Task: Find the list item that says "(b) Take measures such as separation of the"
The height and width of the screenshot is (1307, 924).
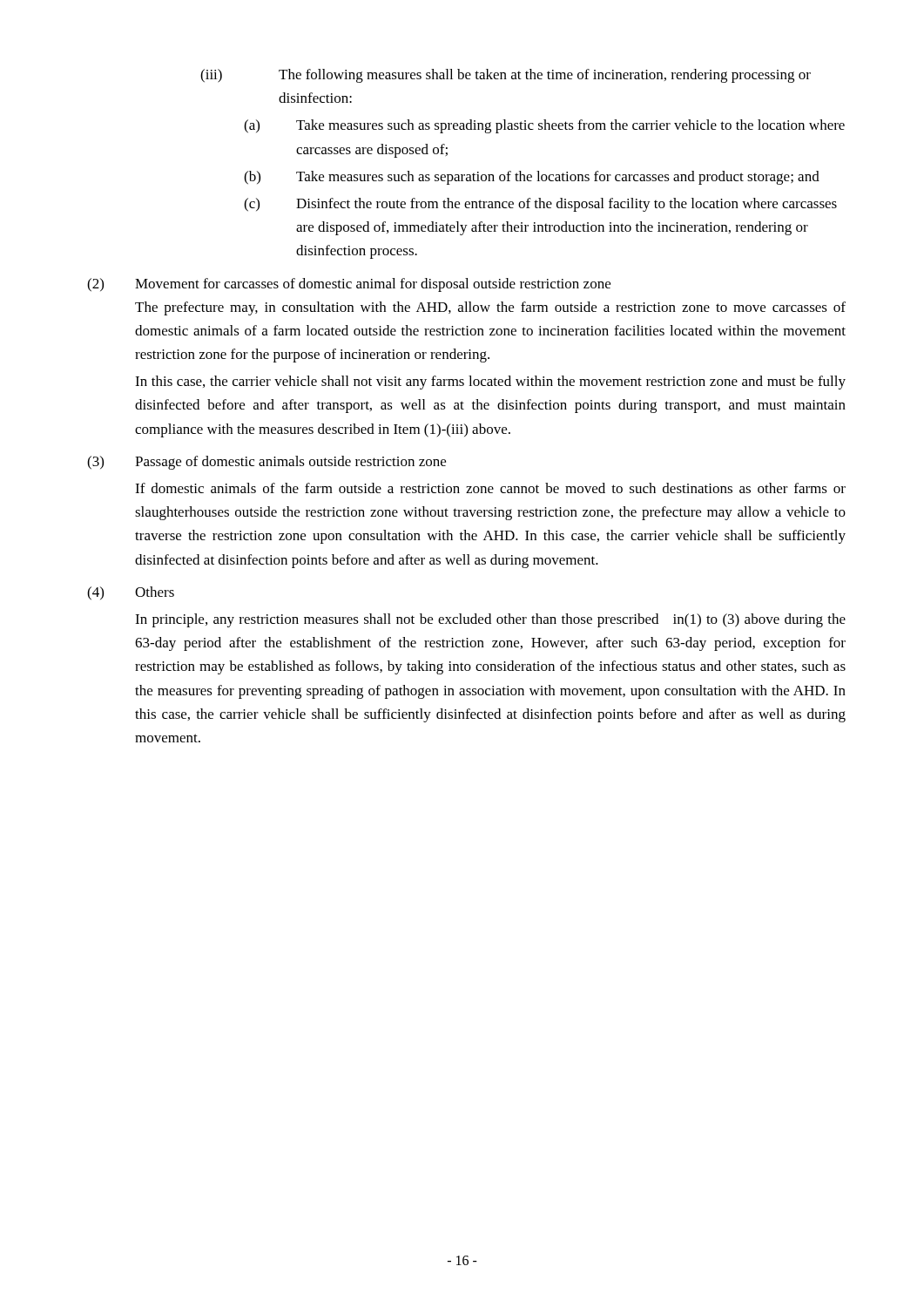Action: [466, 176]
